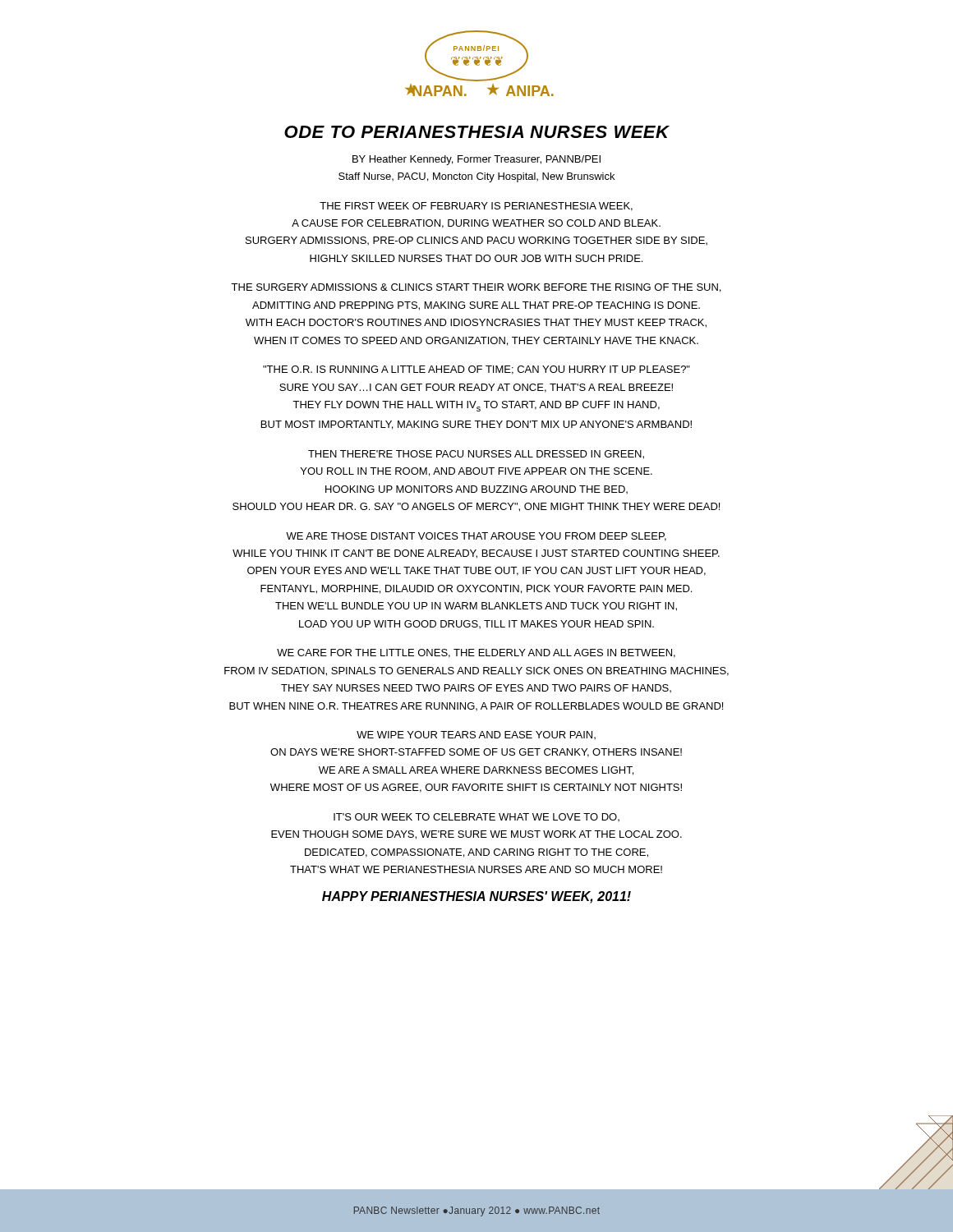953x1232 pixels.
Task: Locate the passage starting "THE SURGERY ADMISSIONS & CLINICS START"
Action: pyautogui.click(x=476, y=314)
